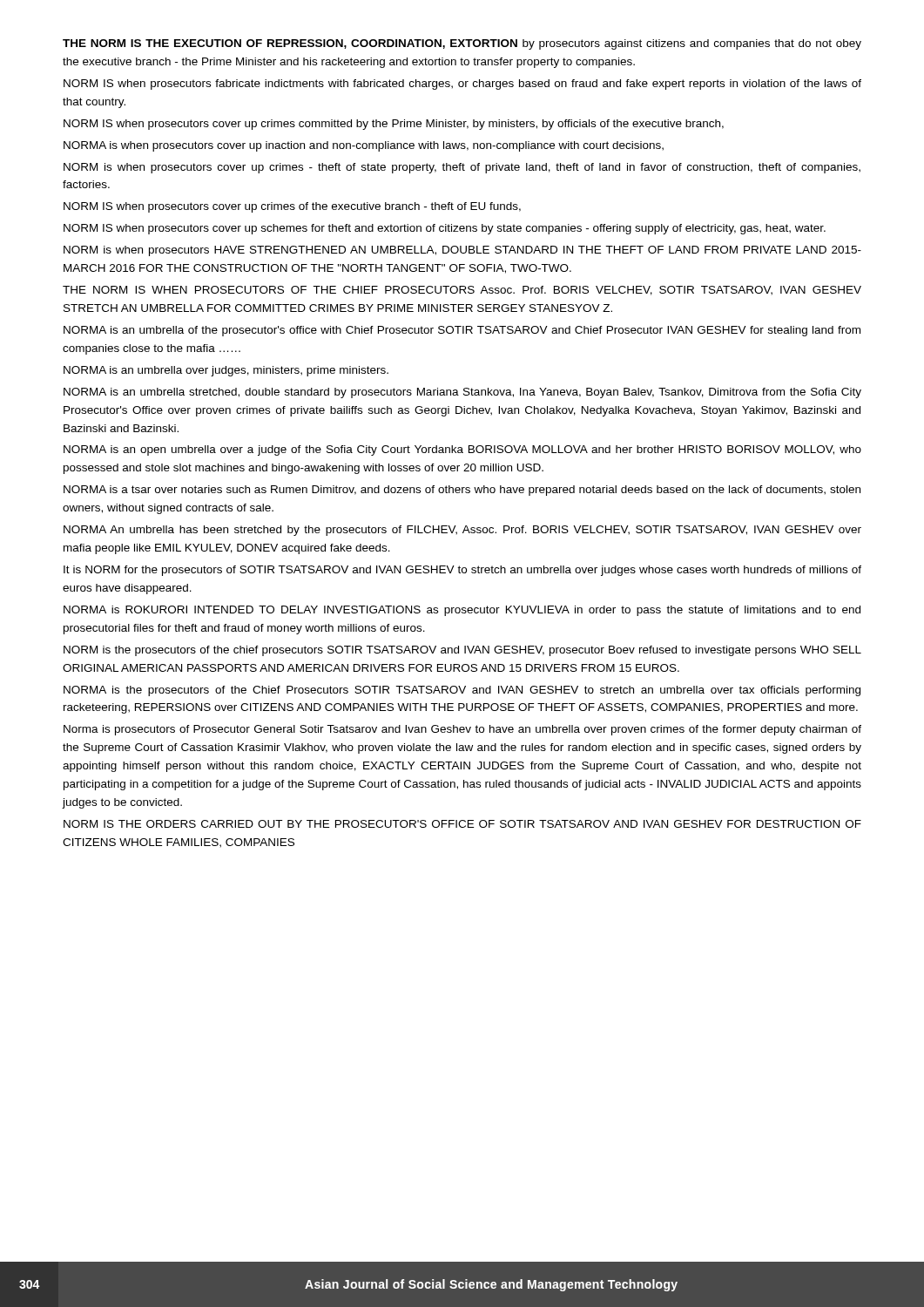The width and height of the screenshot is (924, 1307).
Task: Select the text block starting "NORMA is an umbrella stretched, double standard"
Action: [x=462, y=410]
